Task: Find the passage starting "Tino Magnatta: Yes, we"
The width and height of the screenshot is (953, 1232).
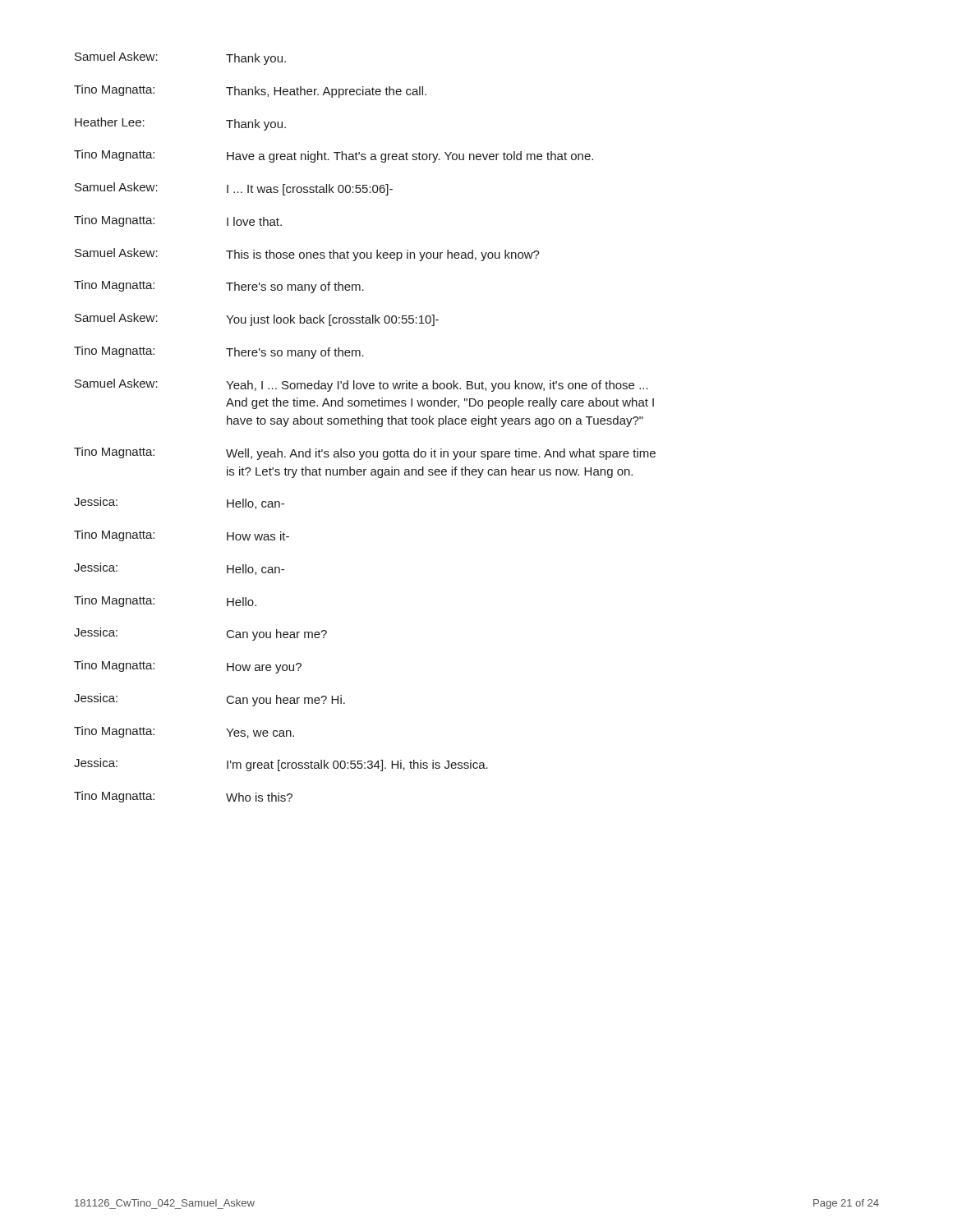Action: 117,732
